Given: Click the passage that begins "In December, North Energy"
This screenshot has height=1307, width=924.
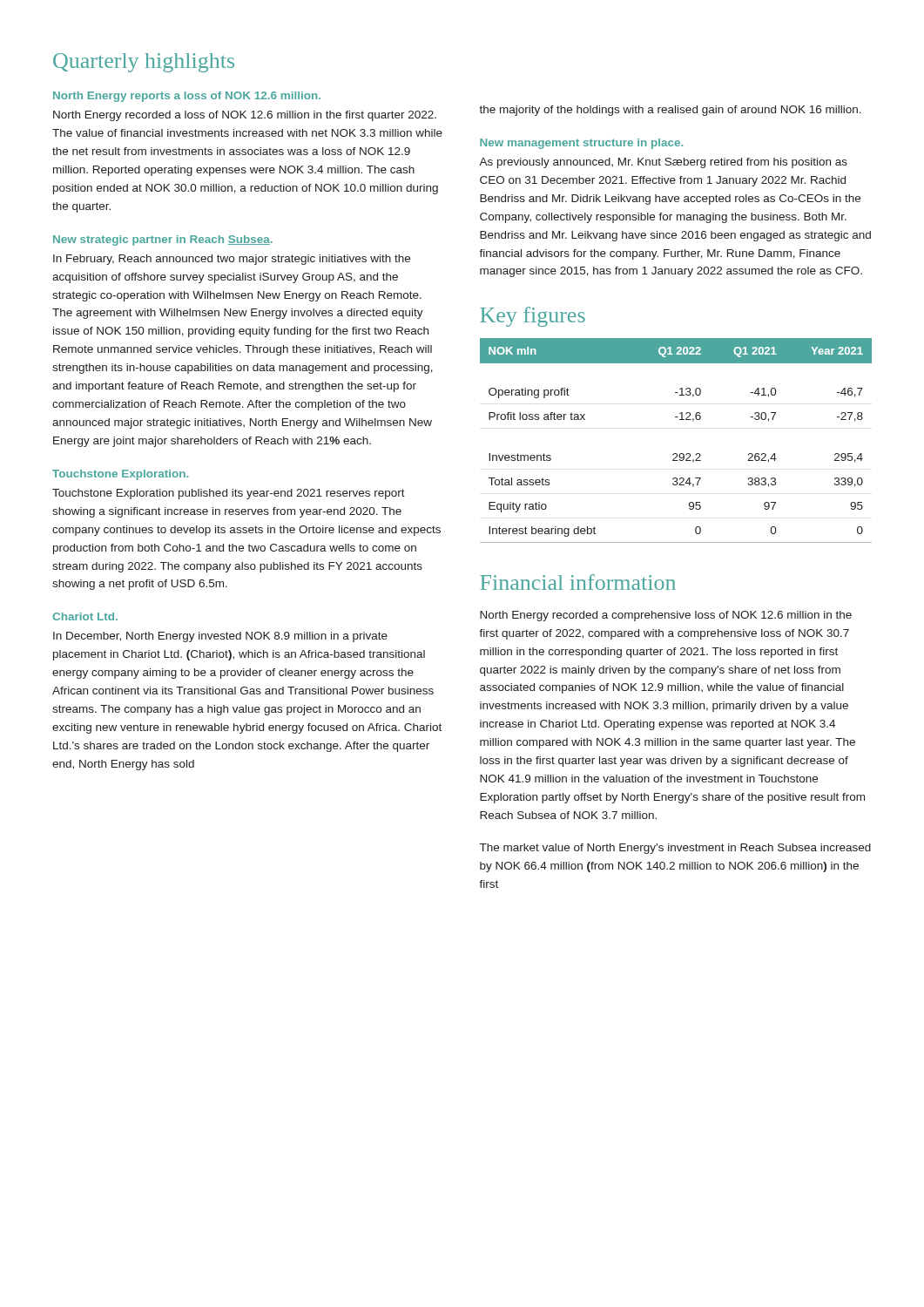Looking at the screenshot, I should [x=247, y=700].
